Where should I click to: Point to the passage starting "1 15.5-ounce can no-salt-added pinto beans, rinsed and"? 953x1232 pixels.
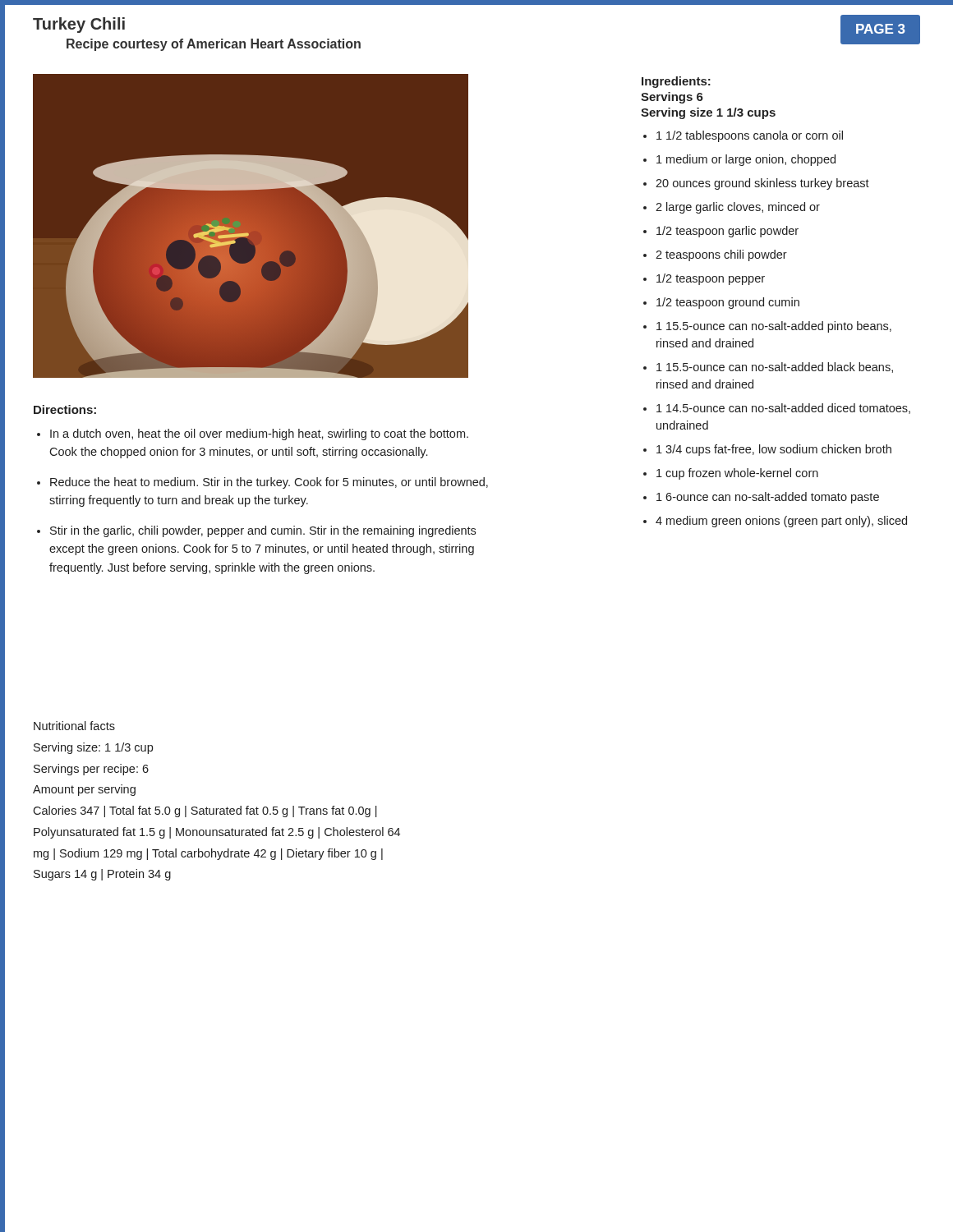click(x=774, y=335)
